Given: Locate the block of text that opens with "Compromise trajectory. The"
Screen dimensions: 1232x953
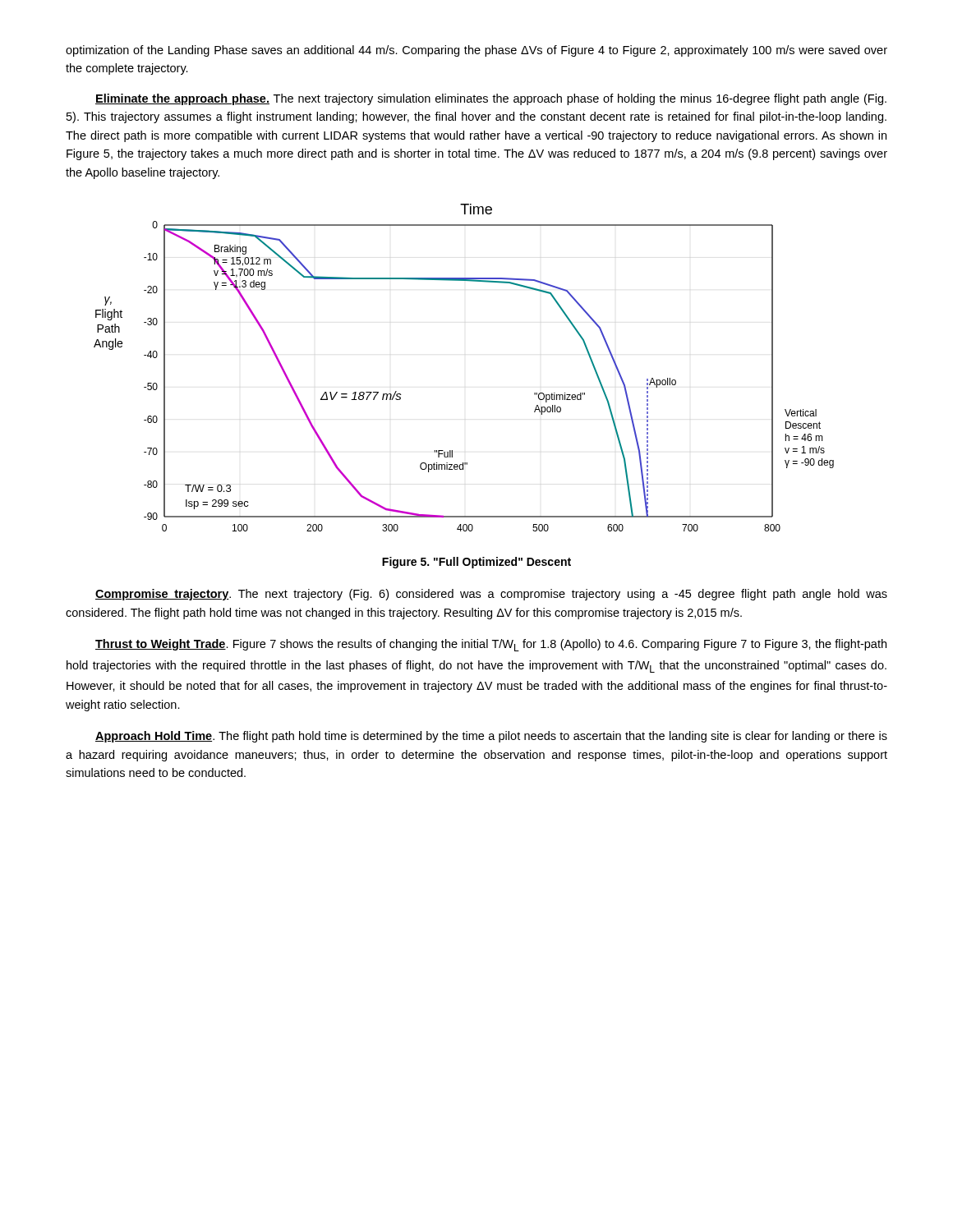Looking at the screenshot, I should [476, 603].
